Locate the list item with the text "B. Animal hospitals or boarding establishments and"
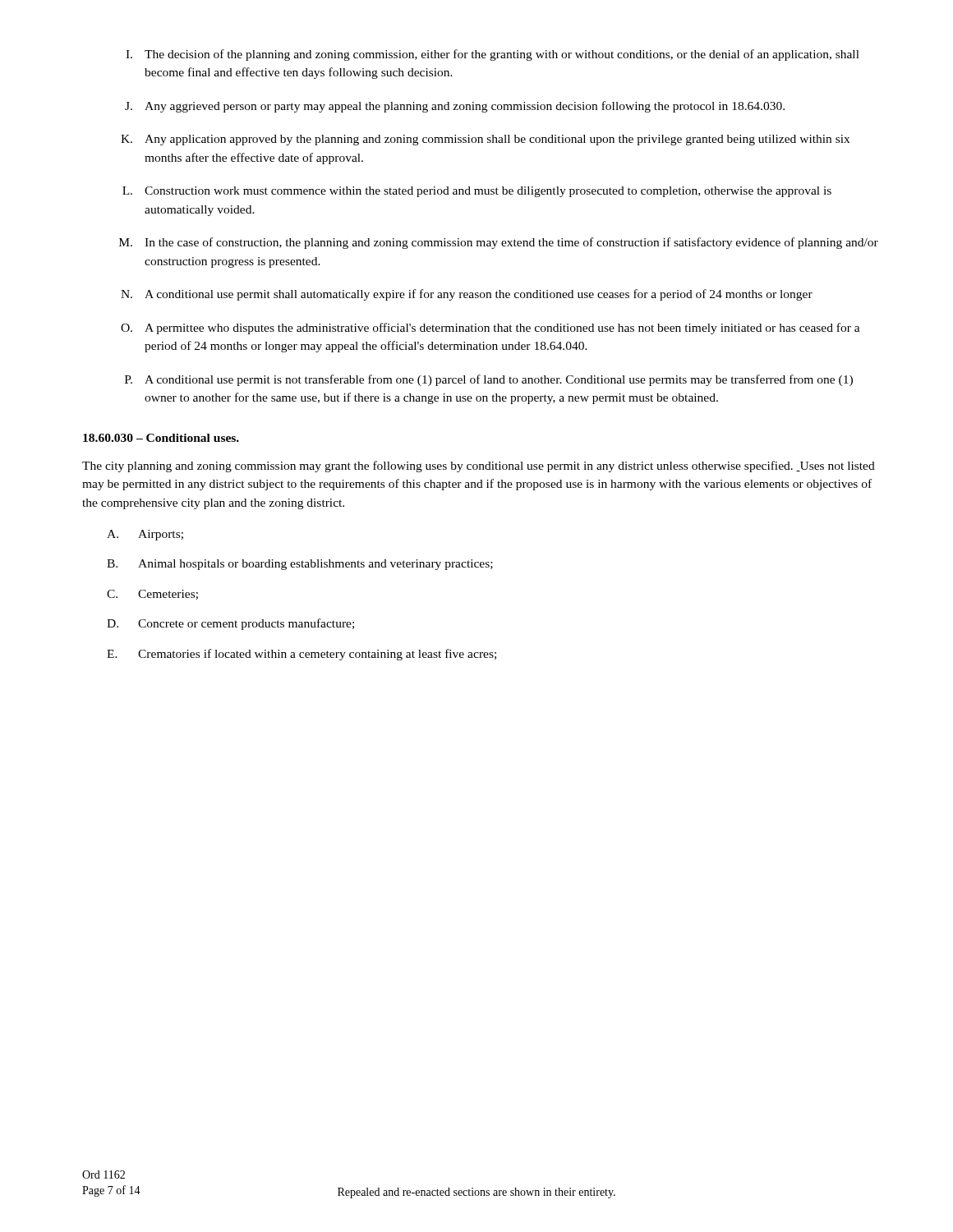953x1232 pixels. [493, 564]
